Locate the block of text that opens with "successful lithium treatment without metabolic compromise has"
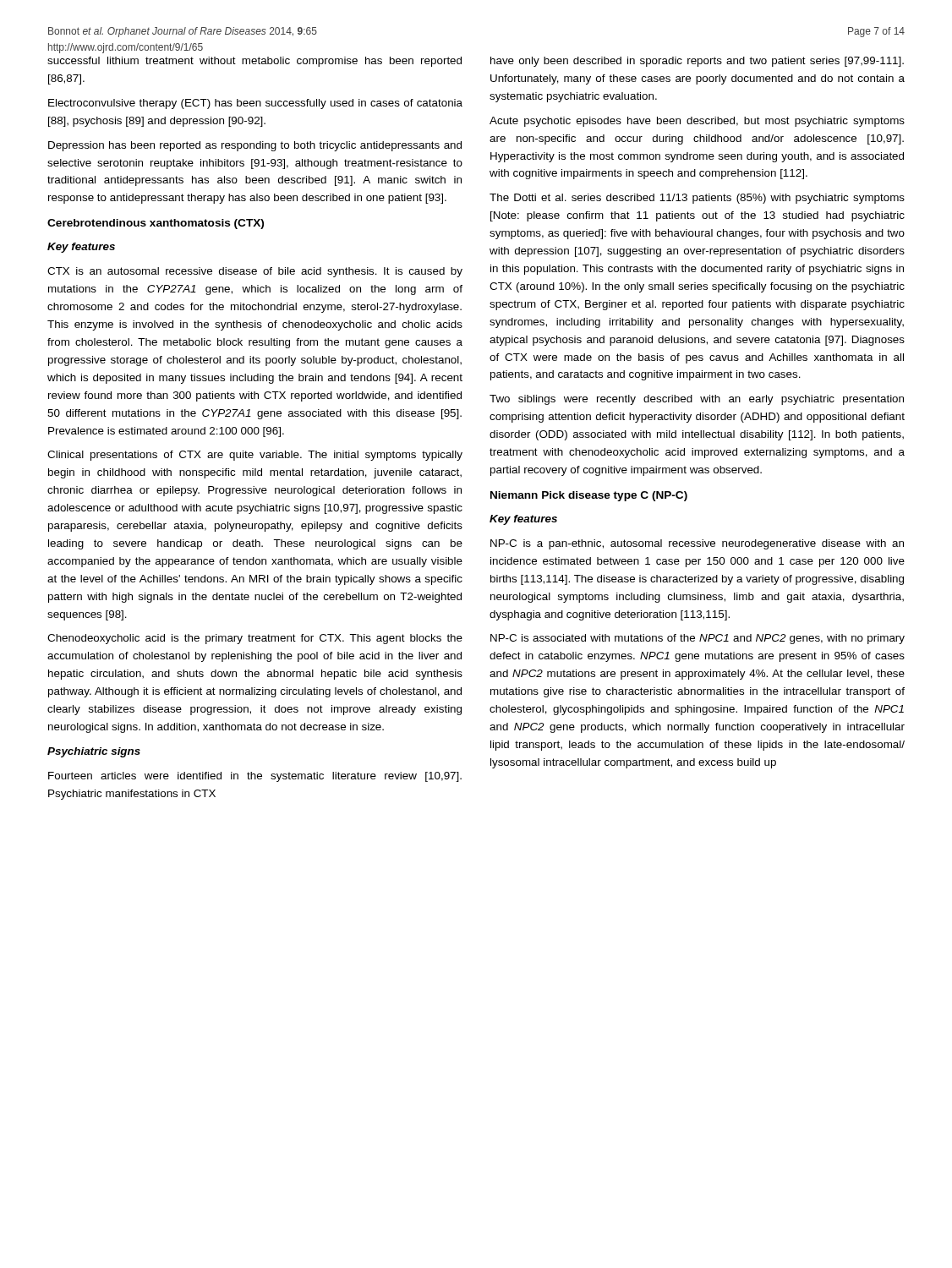 point(255,70)
